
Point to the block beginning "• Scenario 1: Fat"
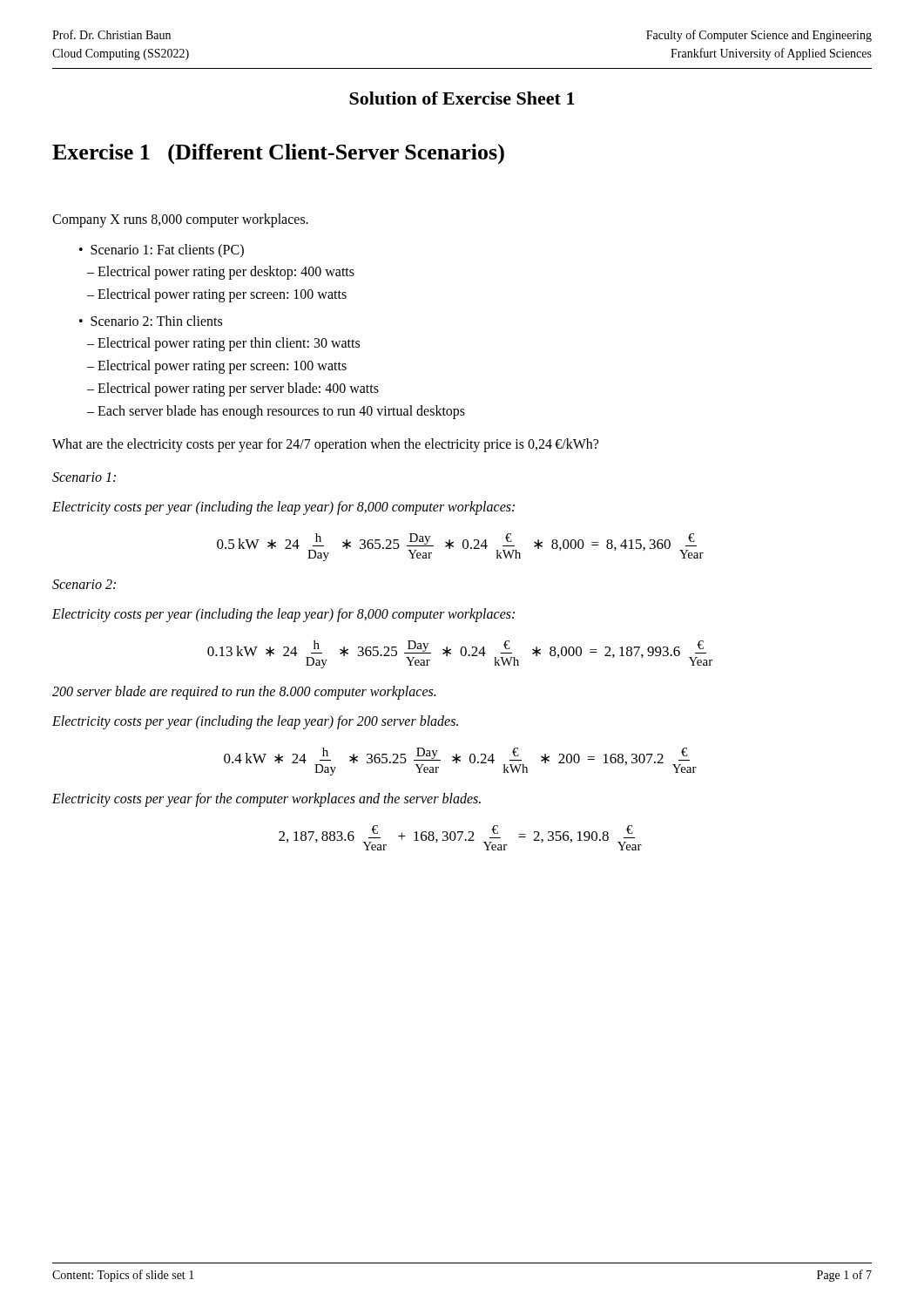(x=161, y=250)
